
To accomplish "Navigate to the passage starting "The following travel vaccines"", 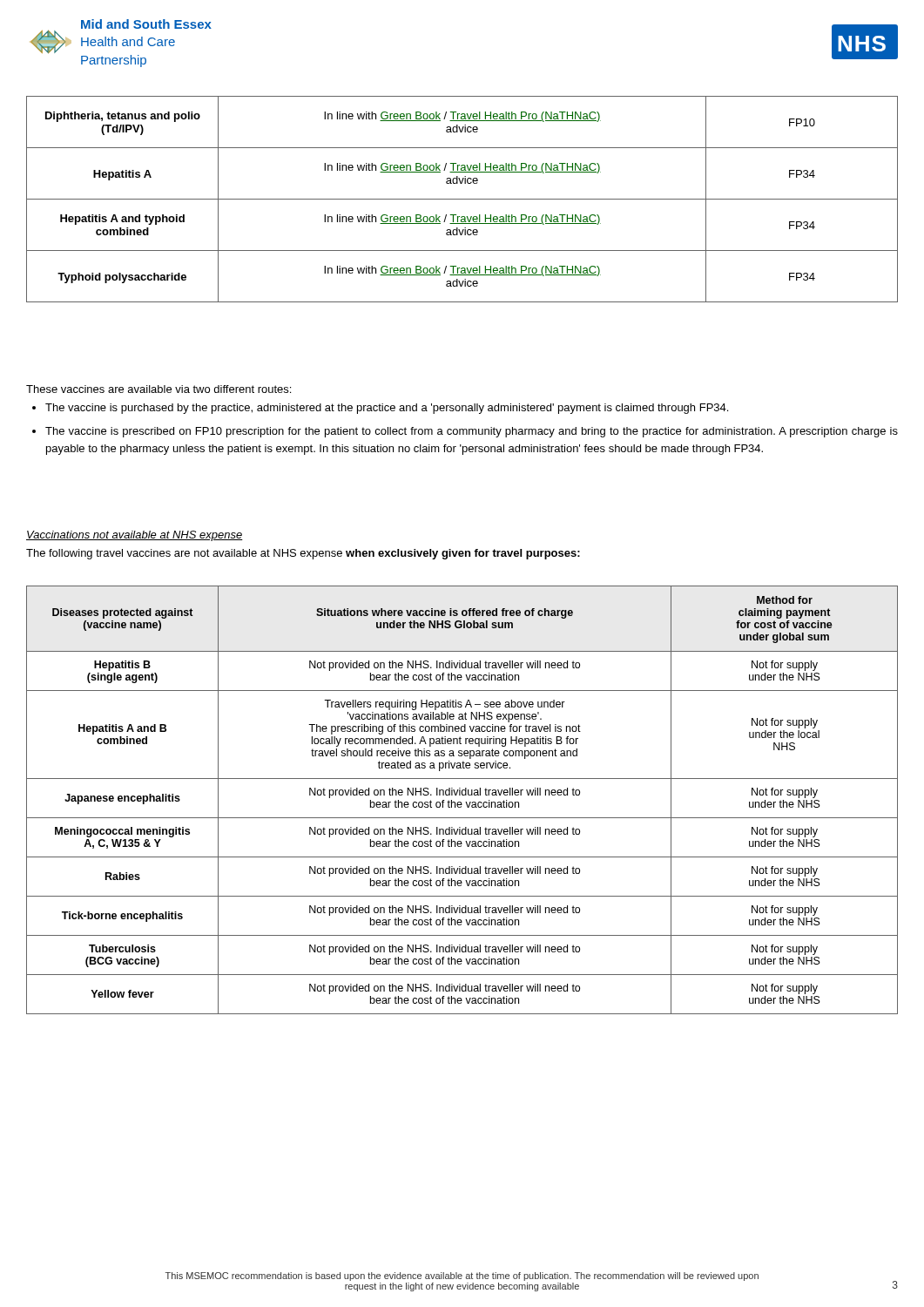I will point(303,553).
